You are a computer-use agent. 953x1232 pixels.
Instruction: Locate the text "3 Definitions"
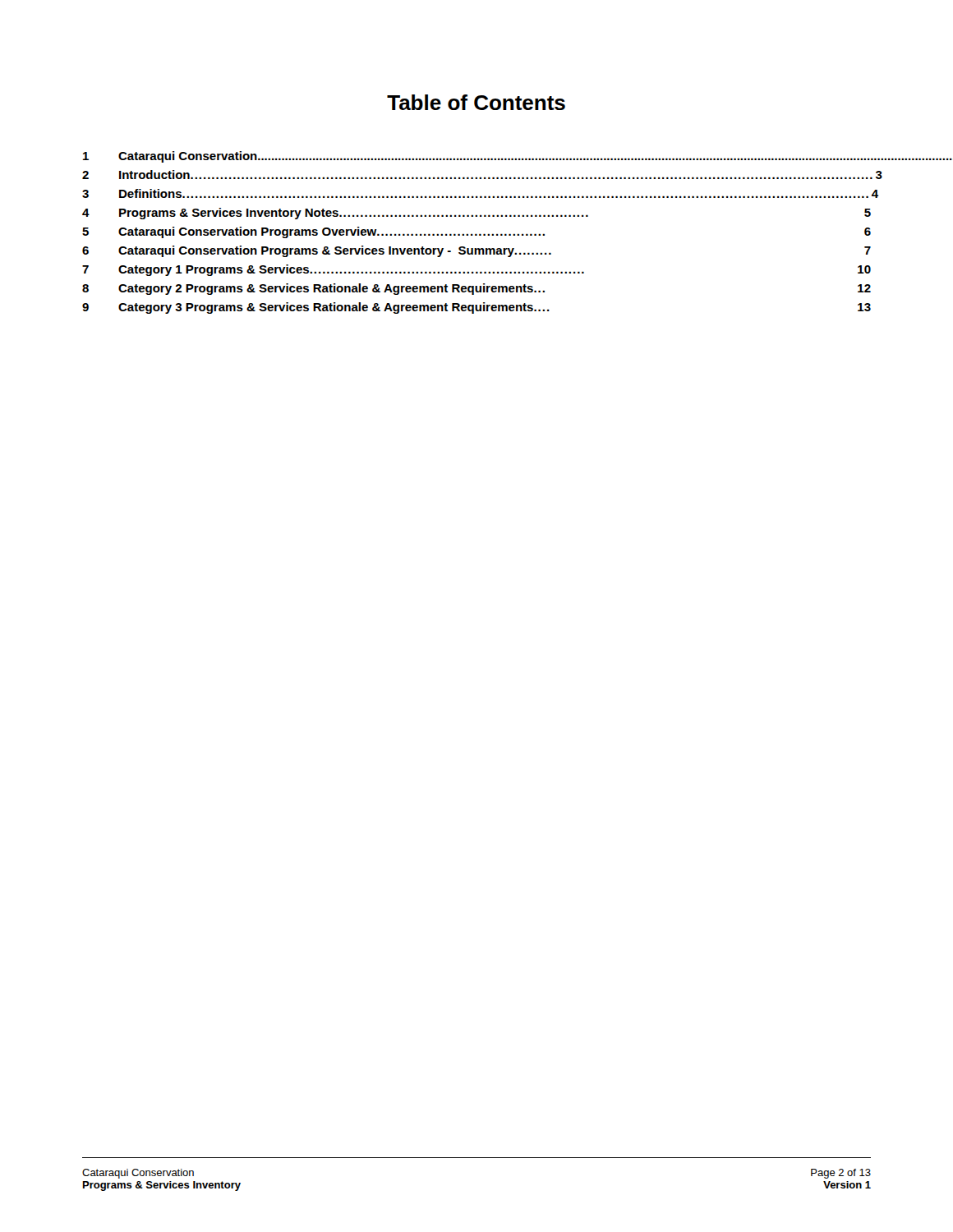click(x=476, y=193)
